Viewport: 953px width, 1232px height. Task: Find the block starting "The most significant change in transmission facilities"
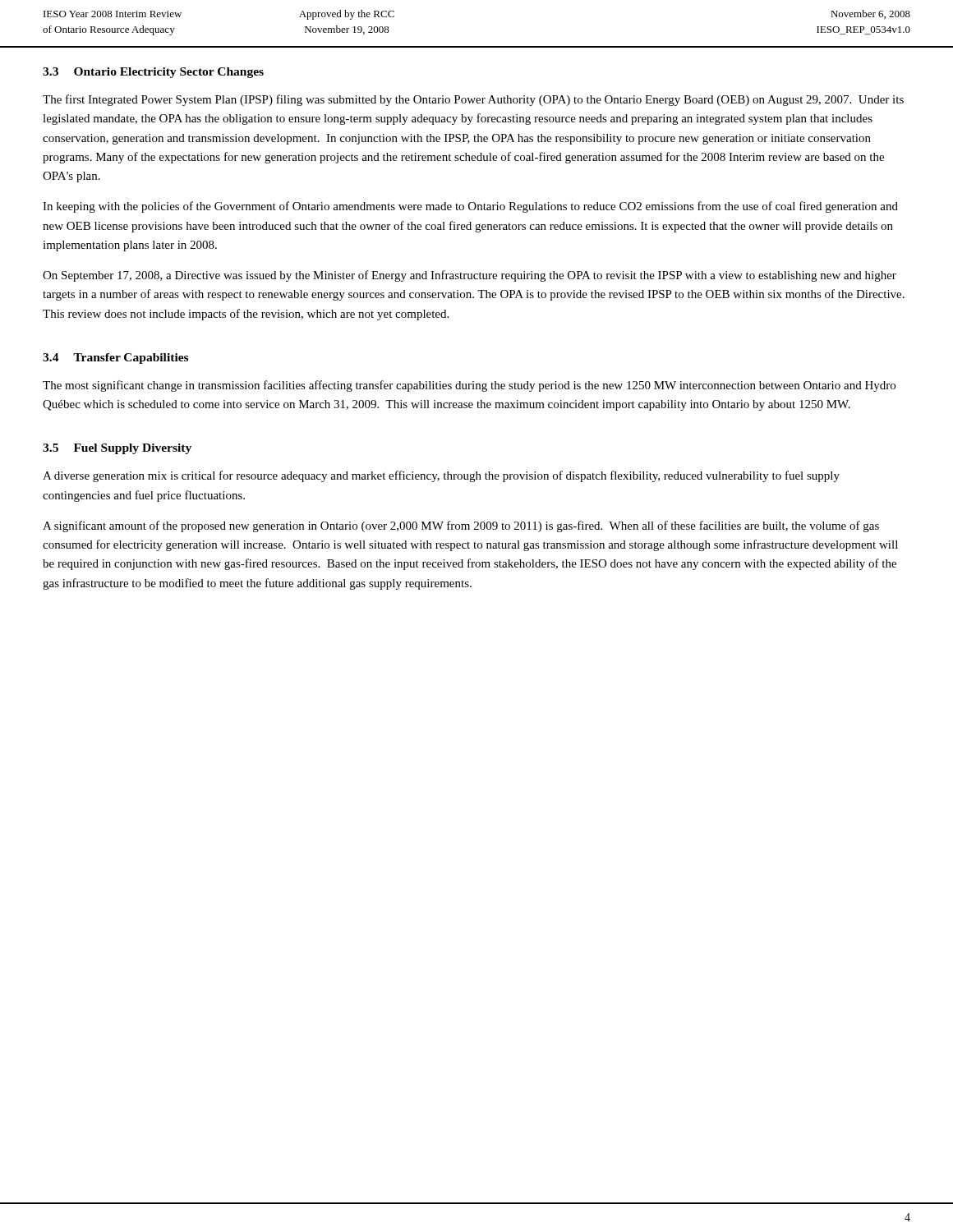(469, 395)
